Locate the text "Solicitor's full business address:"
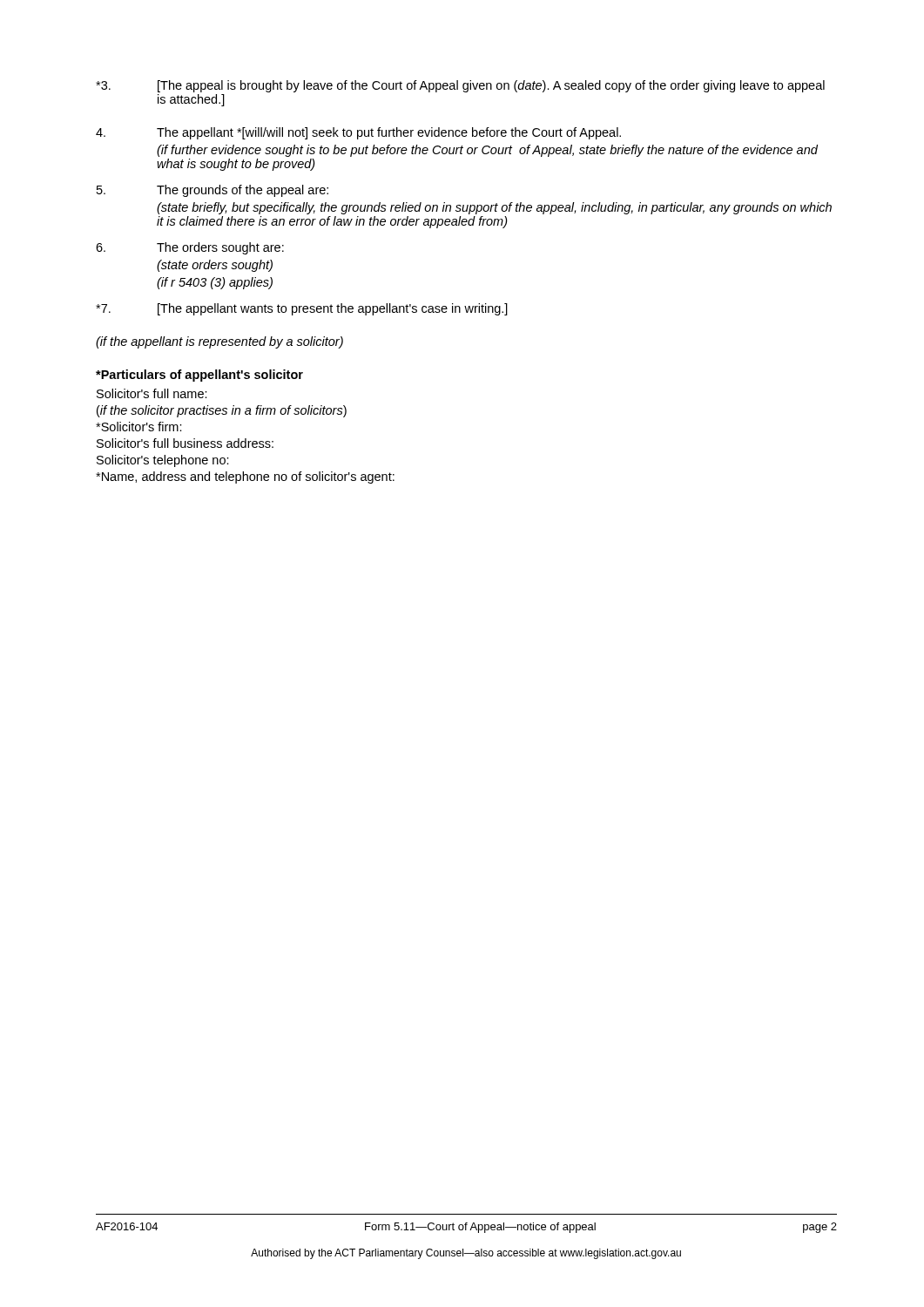924x1307 pixels. pos(185,444)
